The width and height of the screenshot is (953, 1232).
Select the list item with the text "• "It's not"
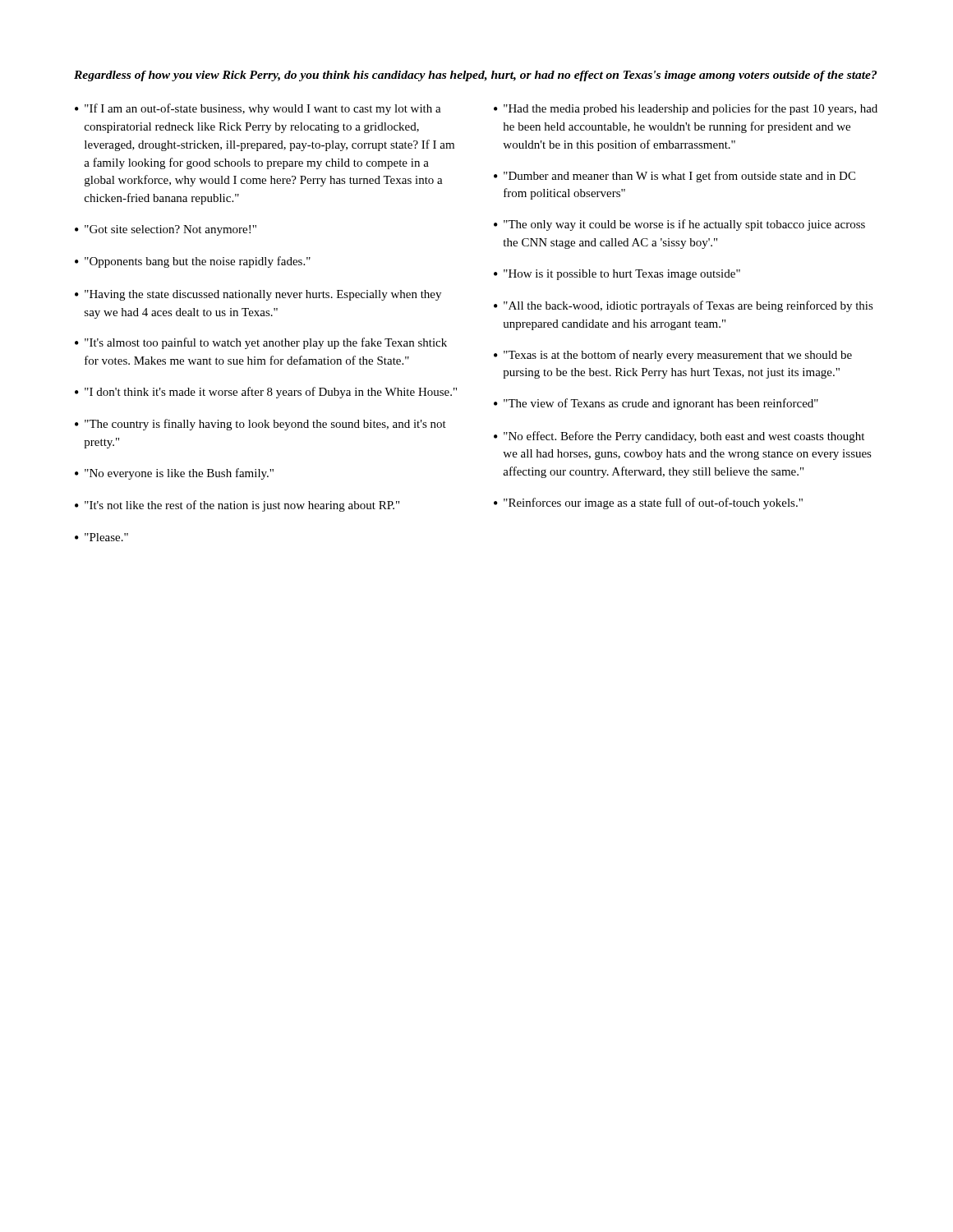tap(267, 507)
